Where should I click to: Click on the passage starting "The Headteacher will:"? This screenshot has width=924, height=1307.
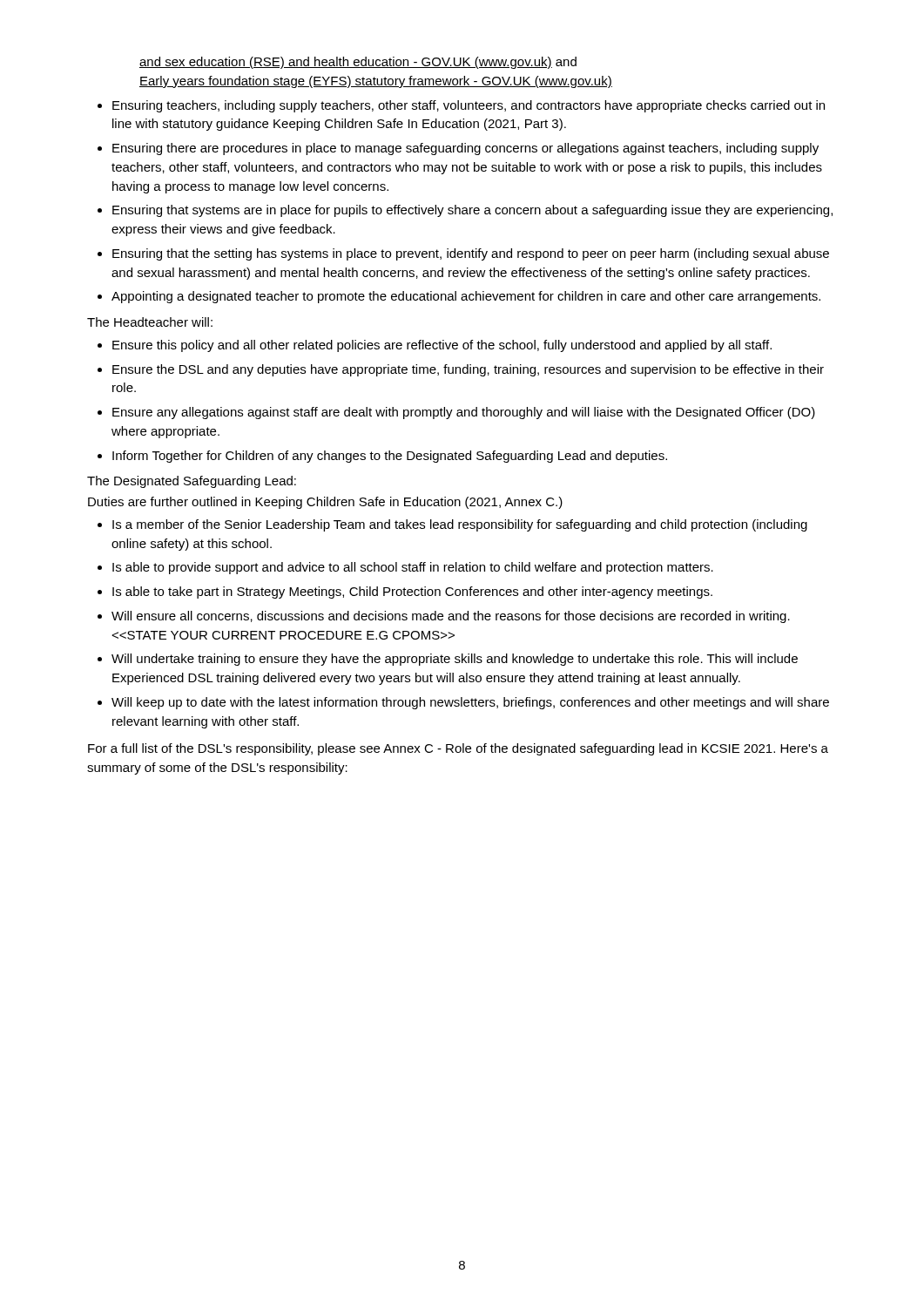coord(150,322)
